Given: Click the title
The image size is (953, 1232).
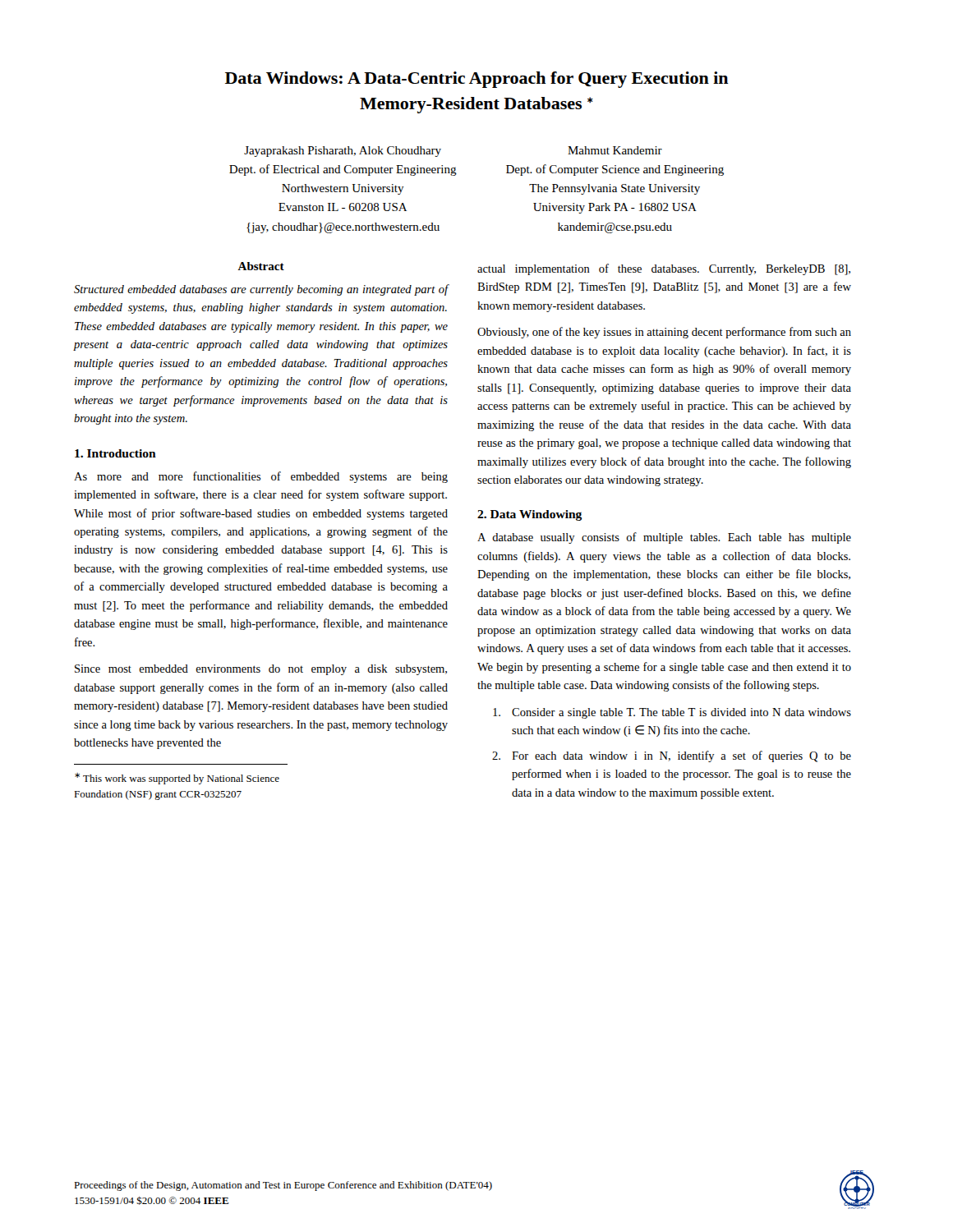Looking at the screenshot, I should [476, 91].
